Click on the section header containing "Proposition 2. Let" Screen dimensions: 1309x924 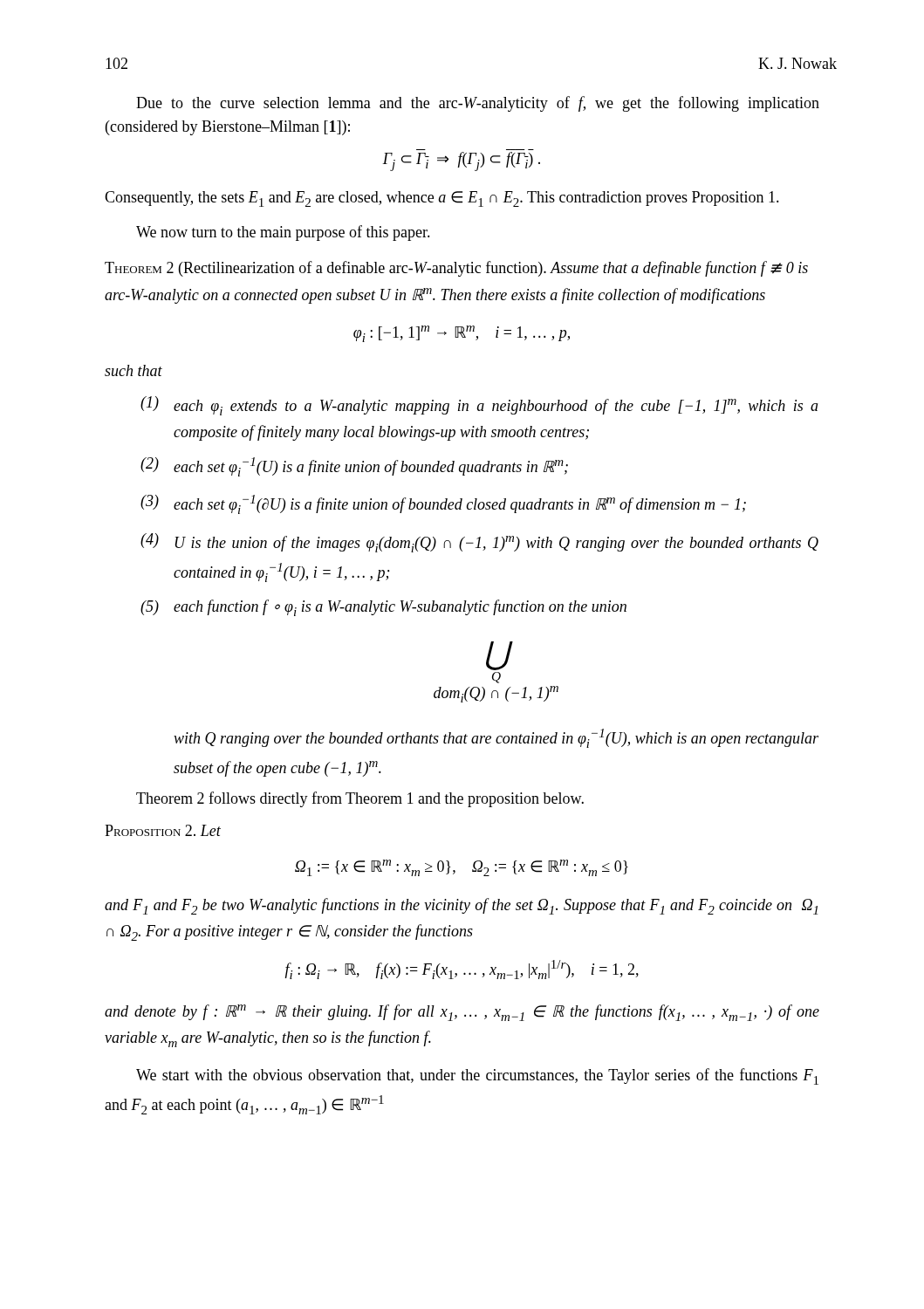[163, 831]
